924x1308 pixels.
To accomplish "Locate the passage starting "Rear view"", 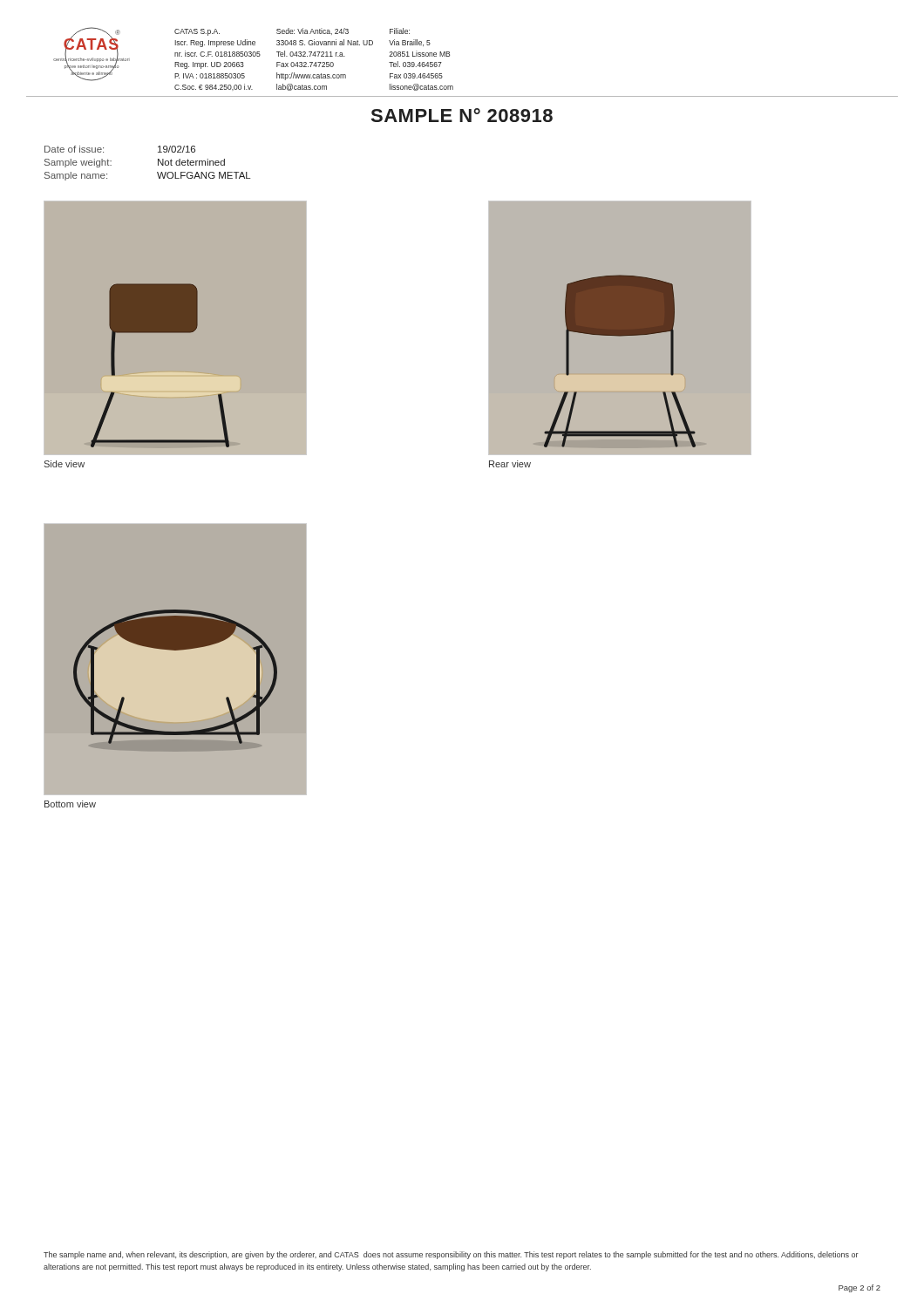I will (509, 464).
